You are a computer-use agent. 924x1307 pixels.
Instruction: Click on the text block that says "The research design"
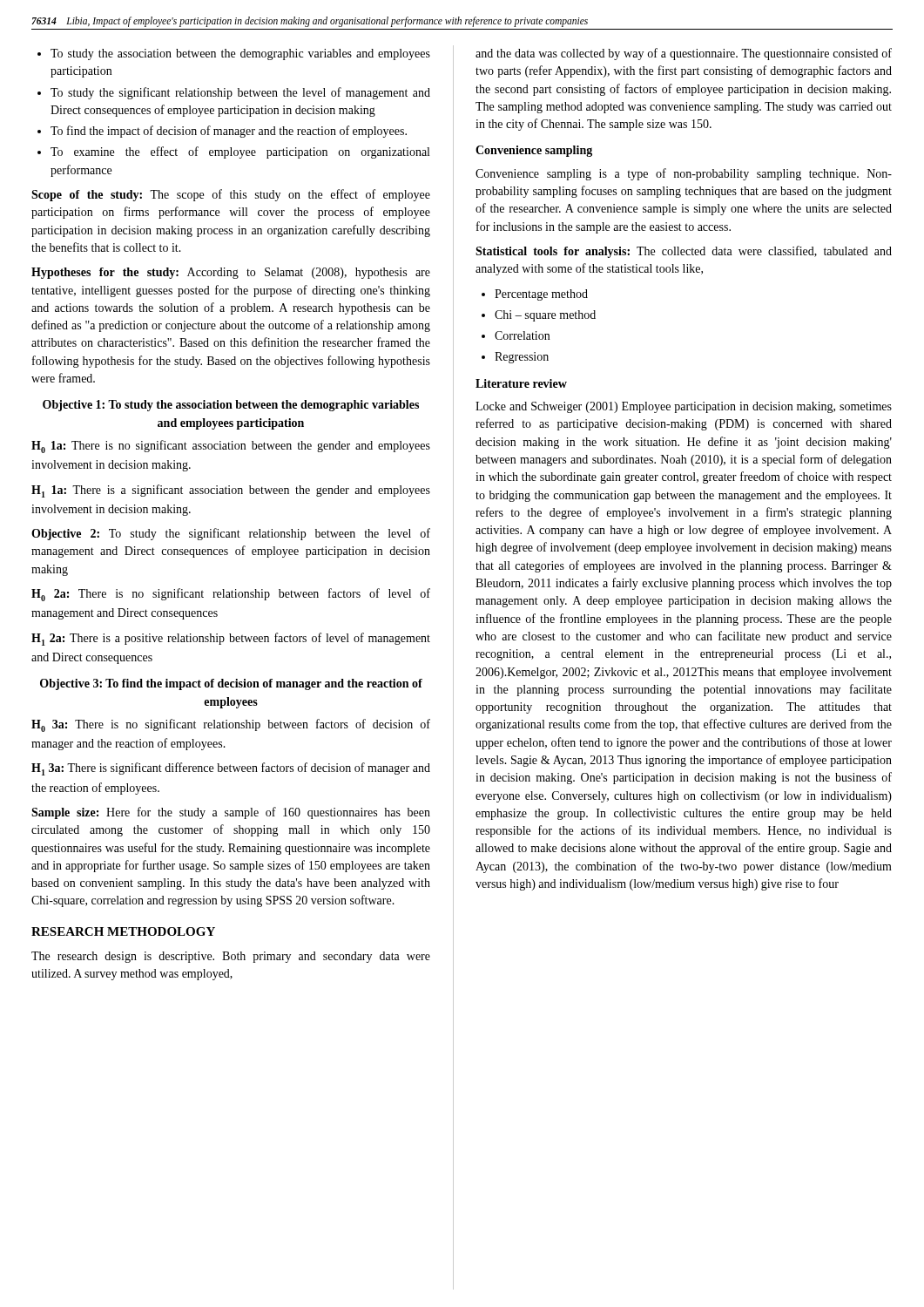[x=231, y=965]
